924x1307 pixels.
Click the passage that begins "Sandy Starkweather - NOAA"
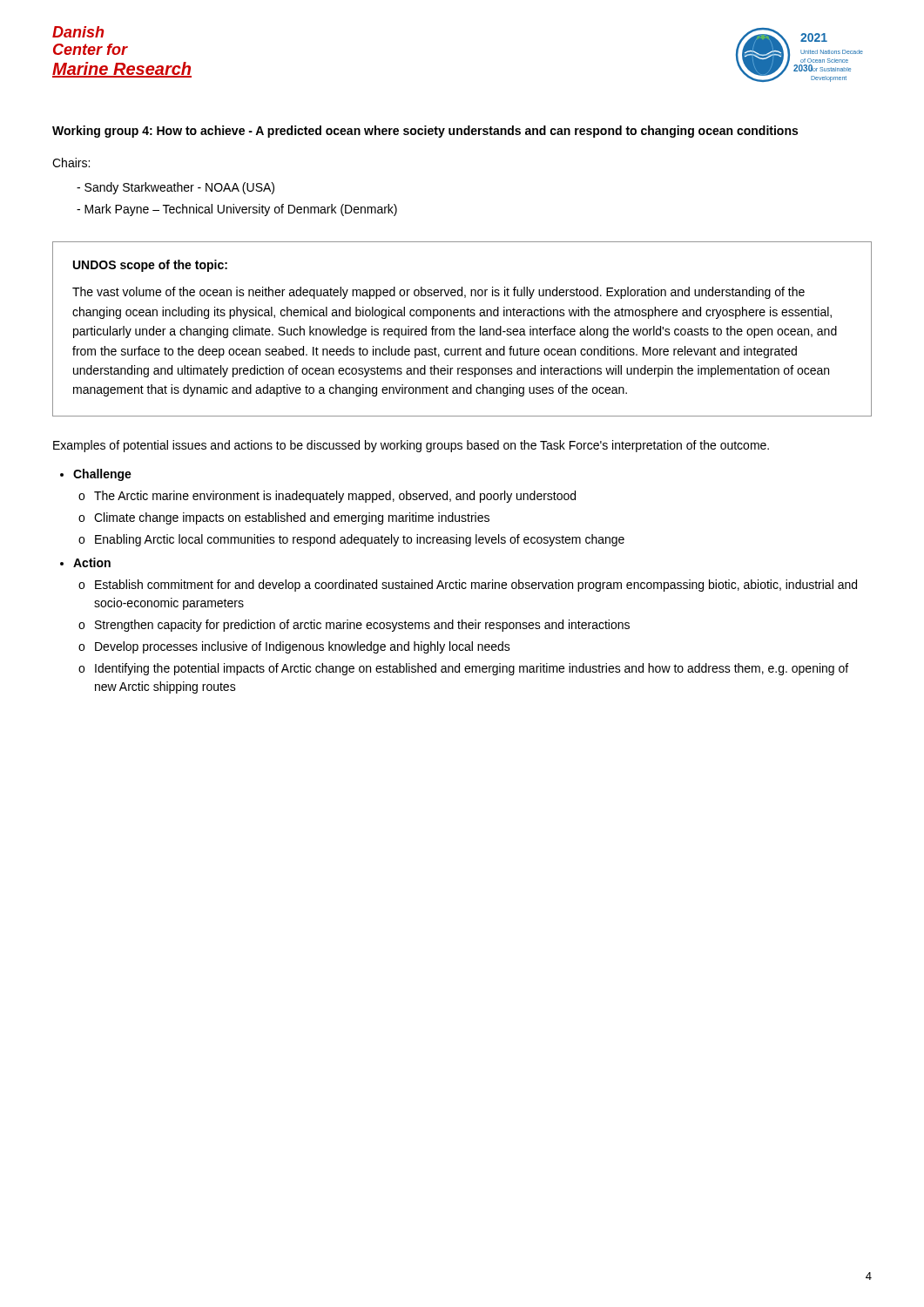coord(180,187)
